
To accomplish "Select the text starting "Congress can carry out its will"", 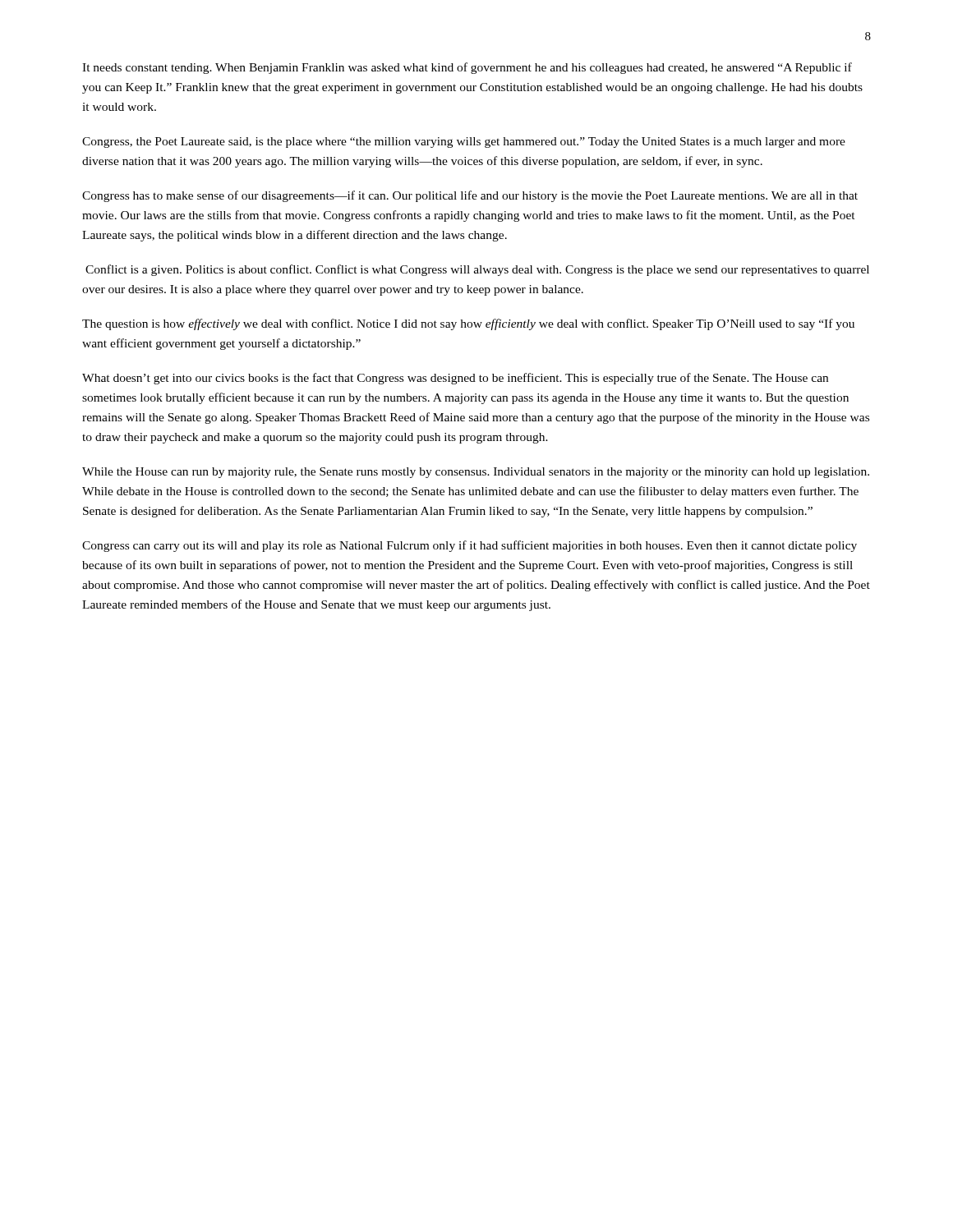I will point(476,575).
